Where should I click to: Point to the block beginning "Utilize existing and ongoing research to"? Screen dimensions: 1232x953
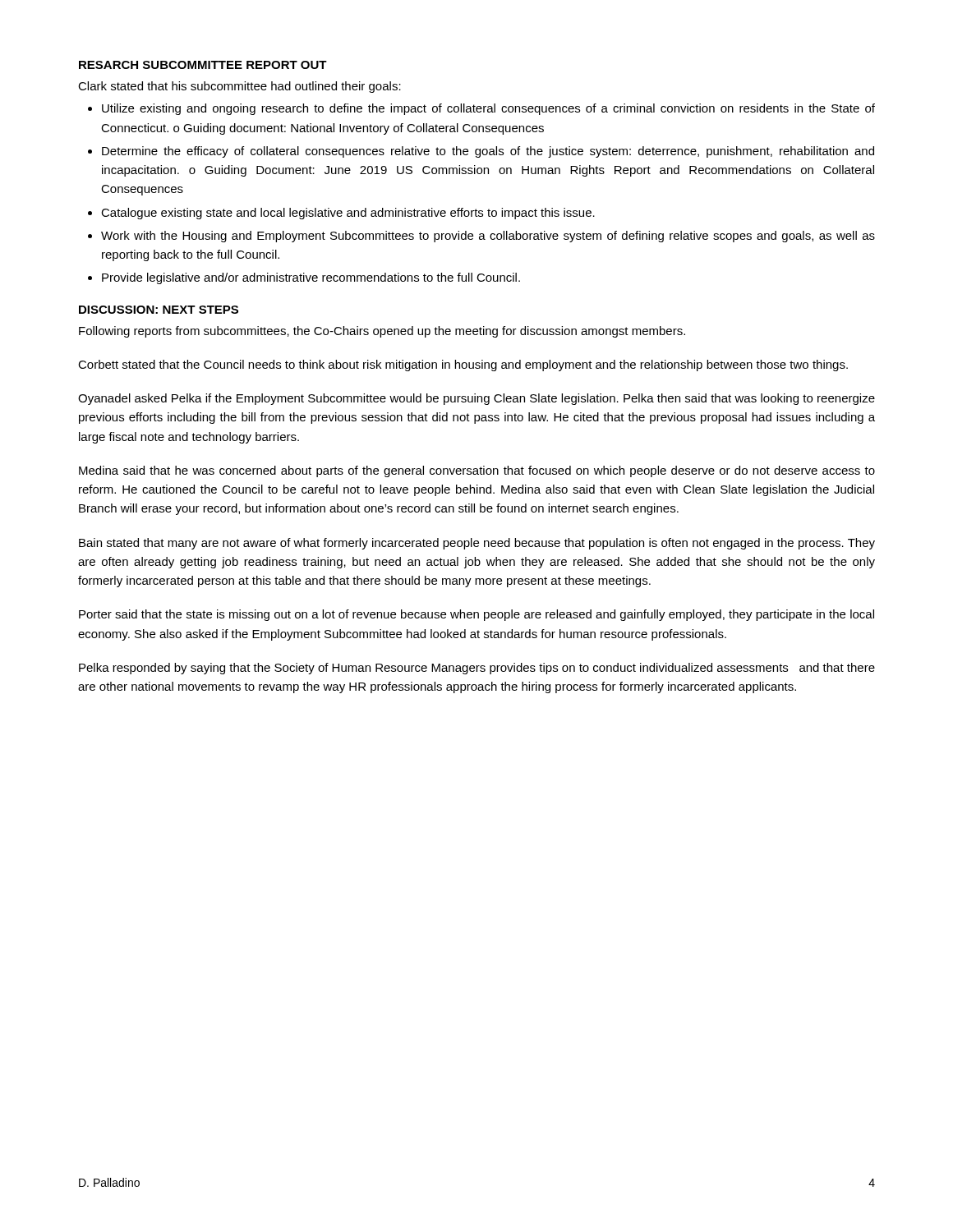488,118
